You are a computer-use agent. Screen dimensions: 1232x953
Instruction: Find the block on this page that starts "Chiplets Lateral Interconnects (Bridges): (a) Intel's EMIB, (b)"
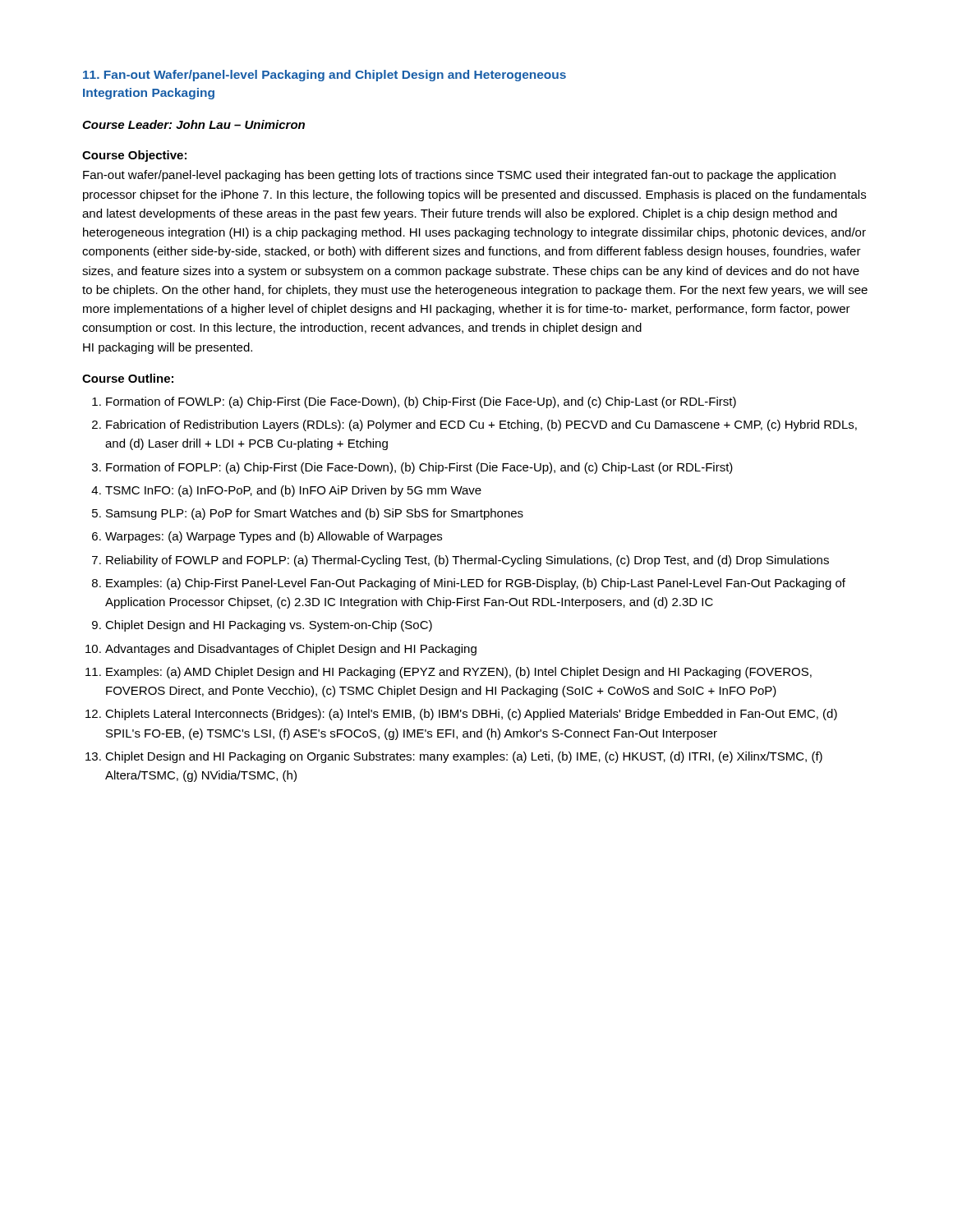(471, 723)
